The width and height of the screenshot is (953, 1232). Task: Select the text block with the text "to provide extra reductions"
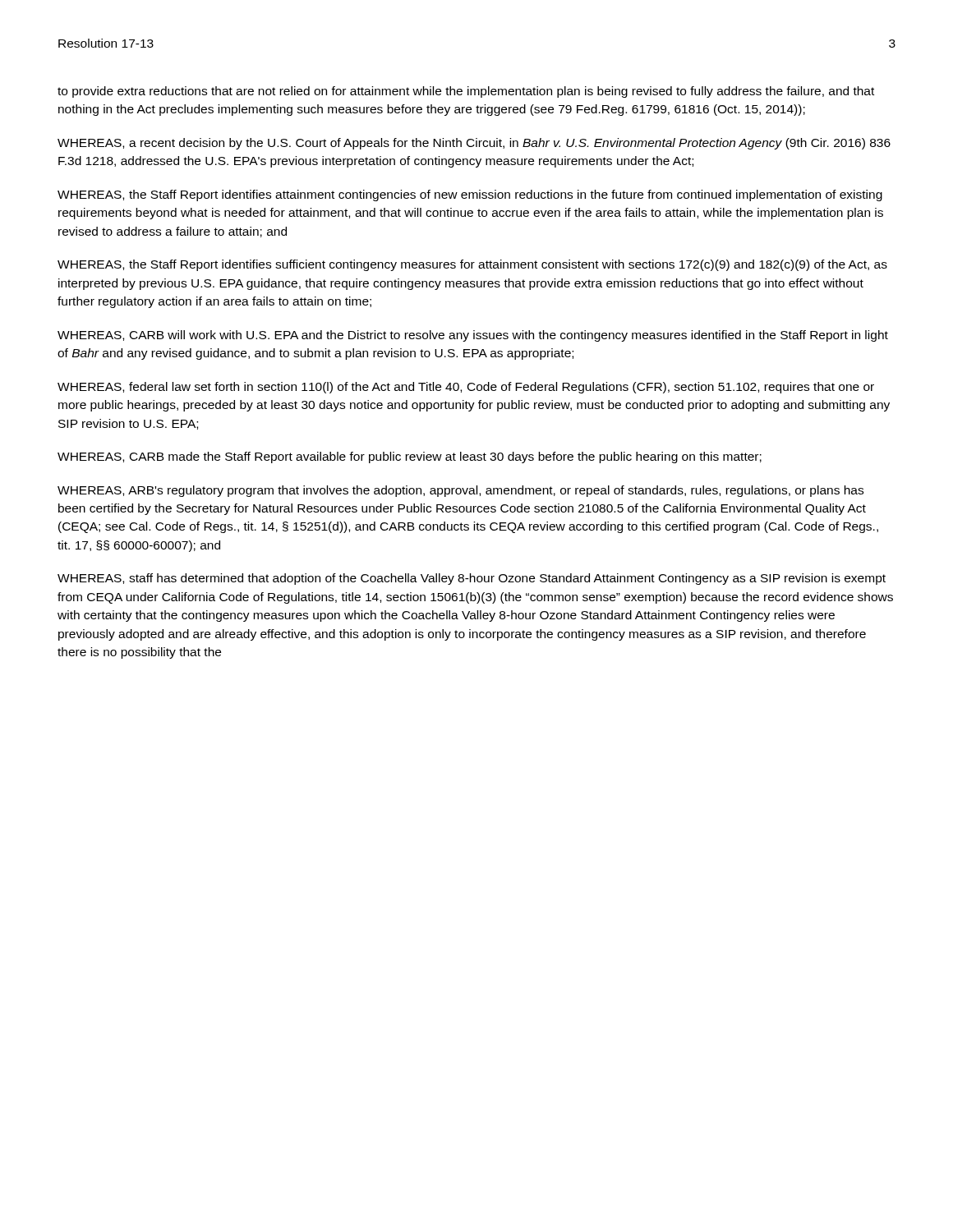pyautogui.click(x=466, y=100)
